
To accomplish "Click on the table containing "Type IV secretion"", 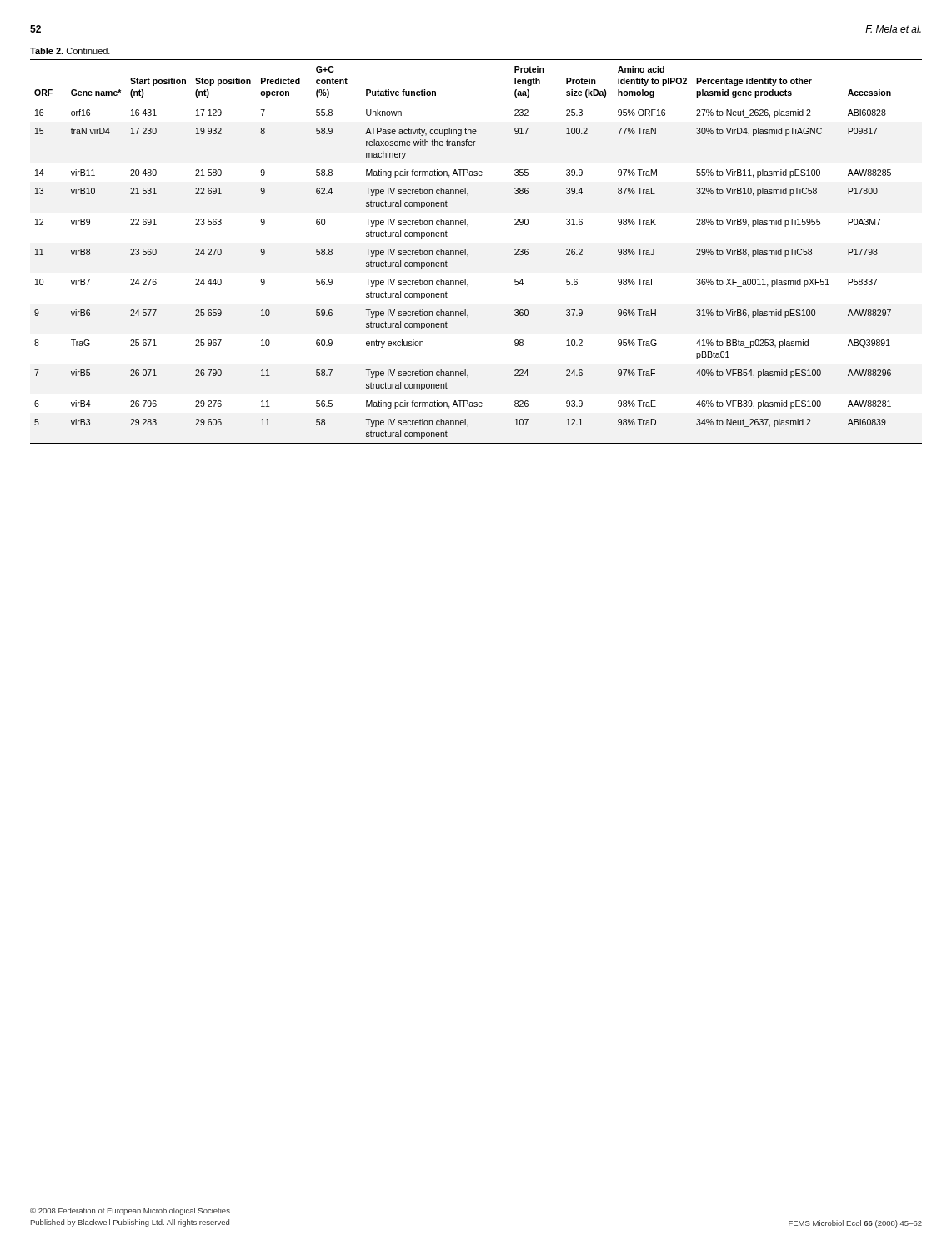I will (476, 252).
